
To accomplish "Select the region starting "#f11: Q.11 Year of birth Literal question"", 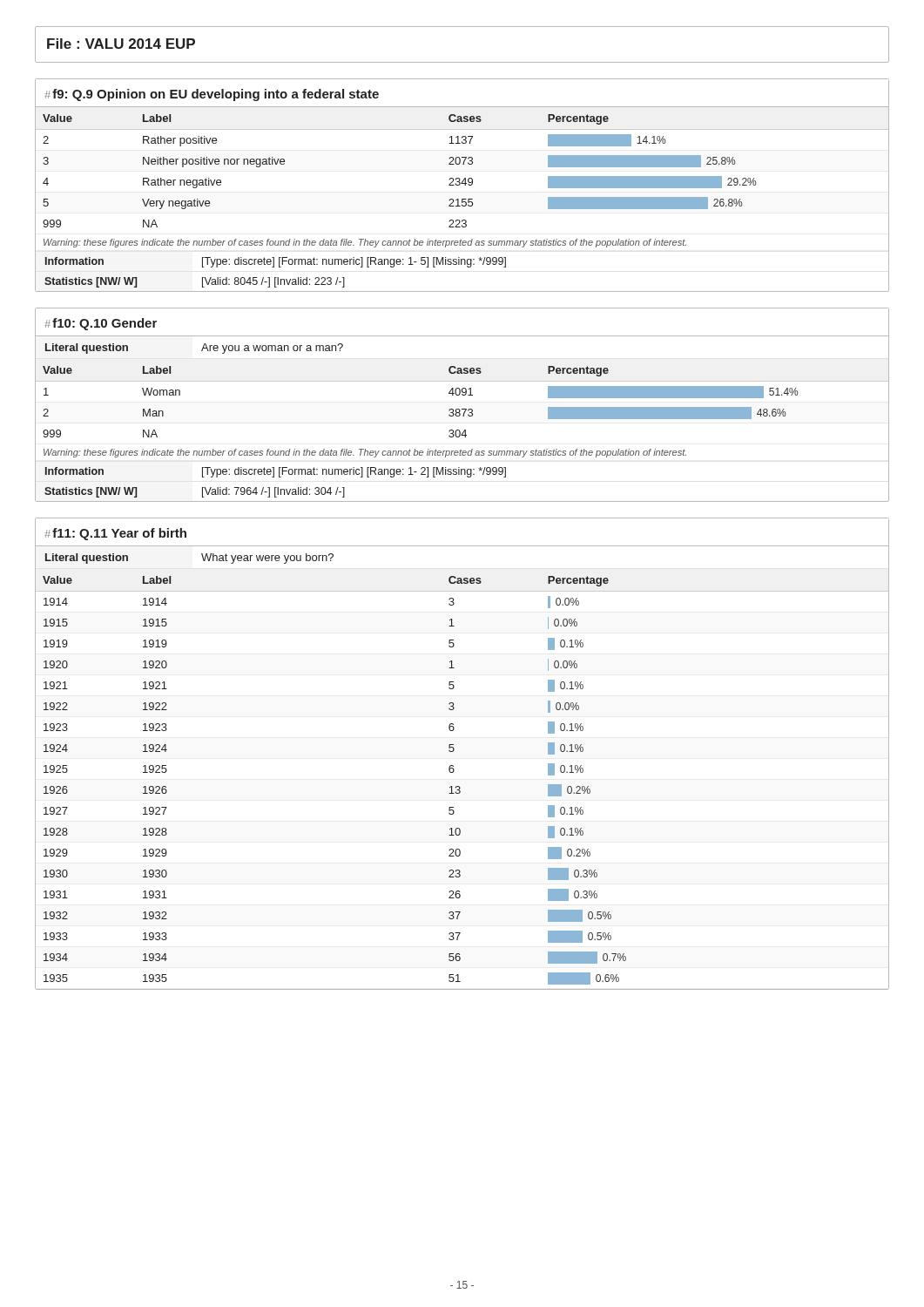I will pyautogui.click(x=462, y=754).
